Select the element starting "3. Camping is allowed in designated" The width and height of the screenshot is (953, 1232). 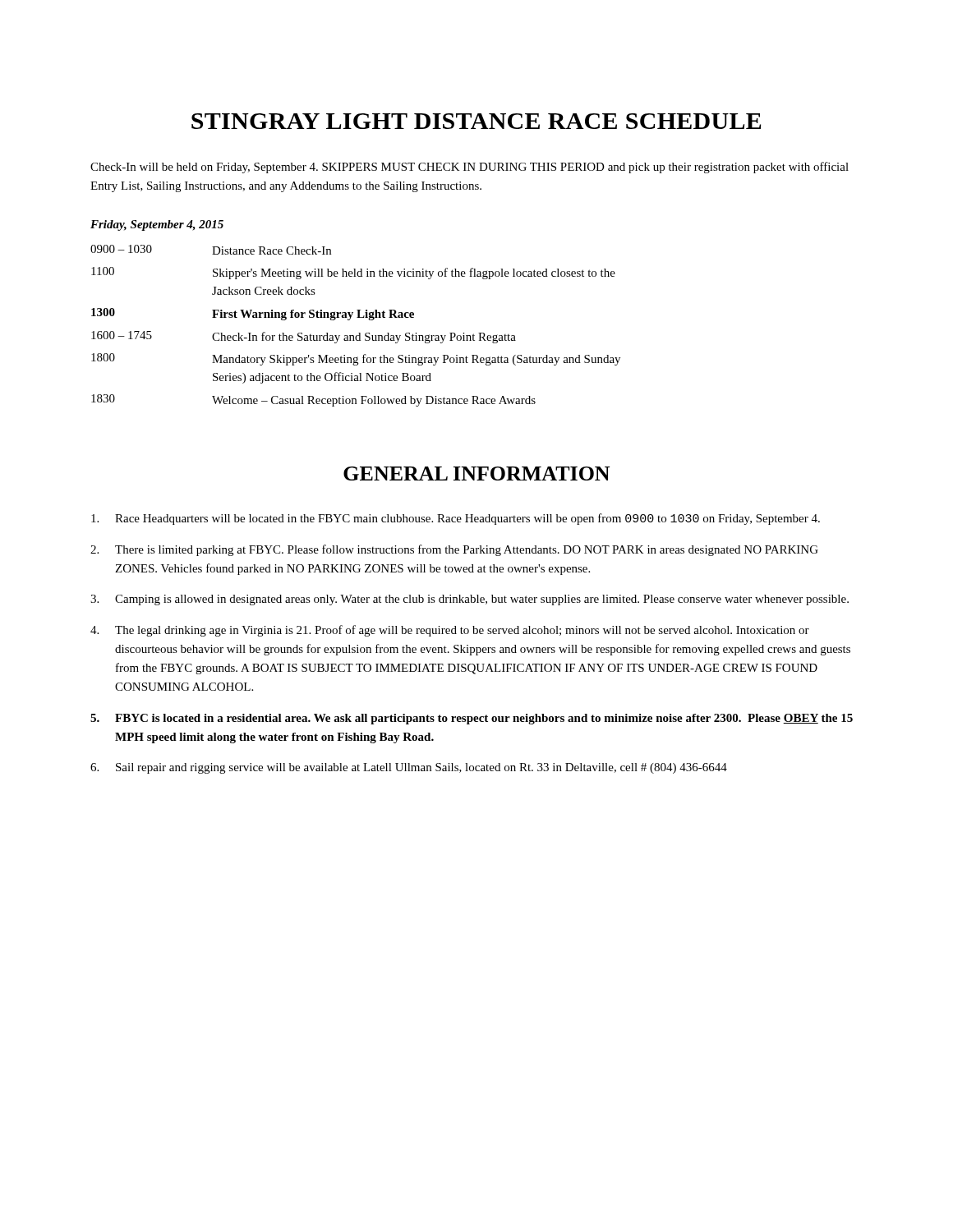click(470, 599)
